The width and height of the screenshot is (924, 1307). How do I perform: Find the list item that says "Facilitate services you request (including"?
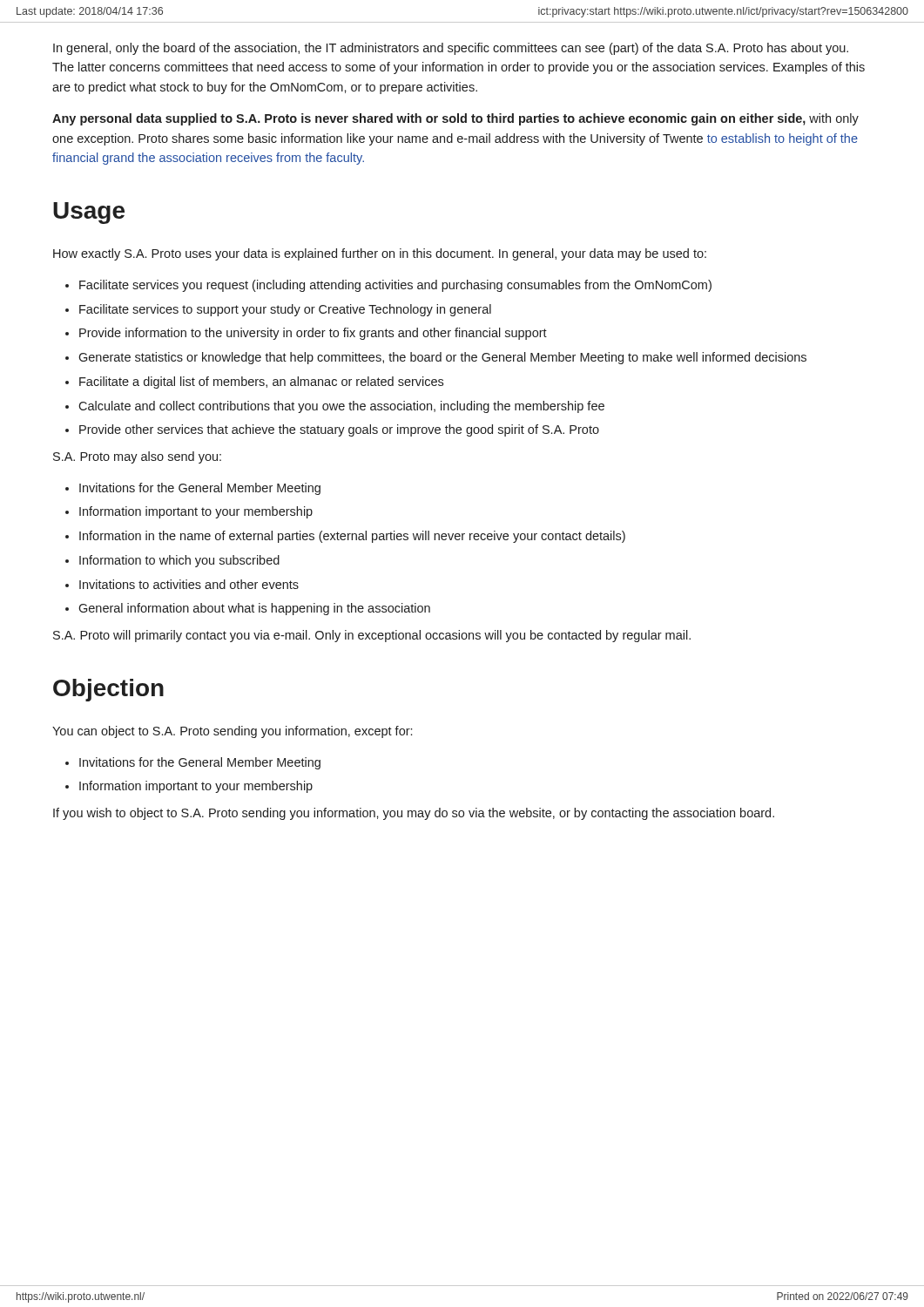[x=395, y=285]
